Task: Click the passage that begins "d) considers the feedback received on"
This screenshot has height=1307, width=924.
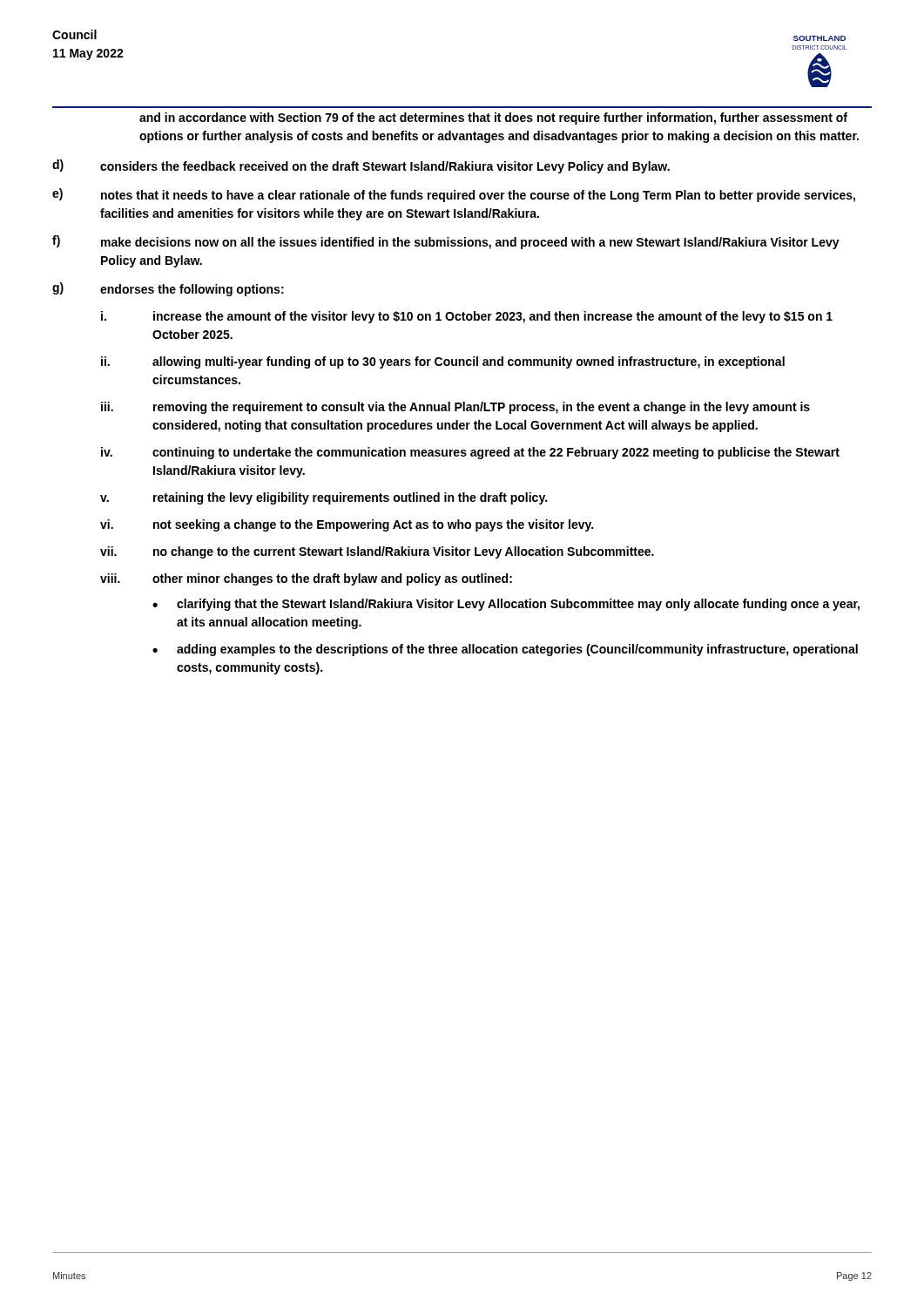Action: pyautogui.click(x=462, y=167)
